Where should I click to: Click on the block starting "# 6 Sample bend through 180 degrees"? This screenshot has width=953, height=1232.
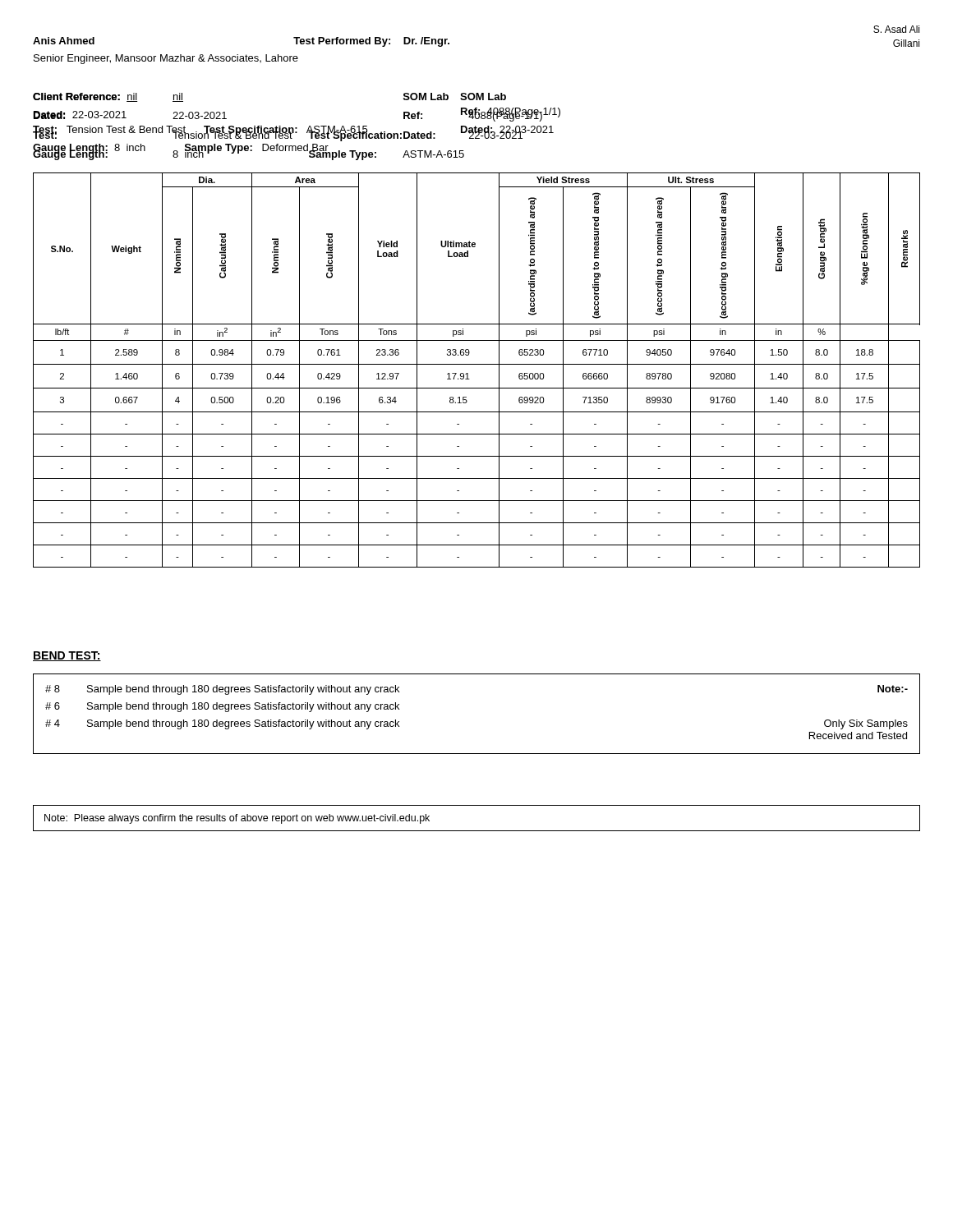(222, 707)
